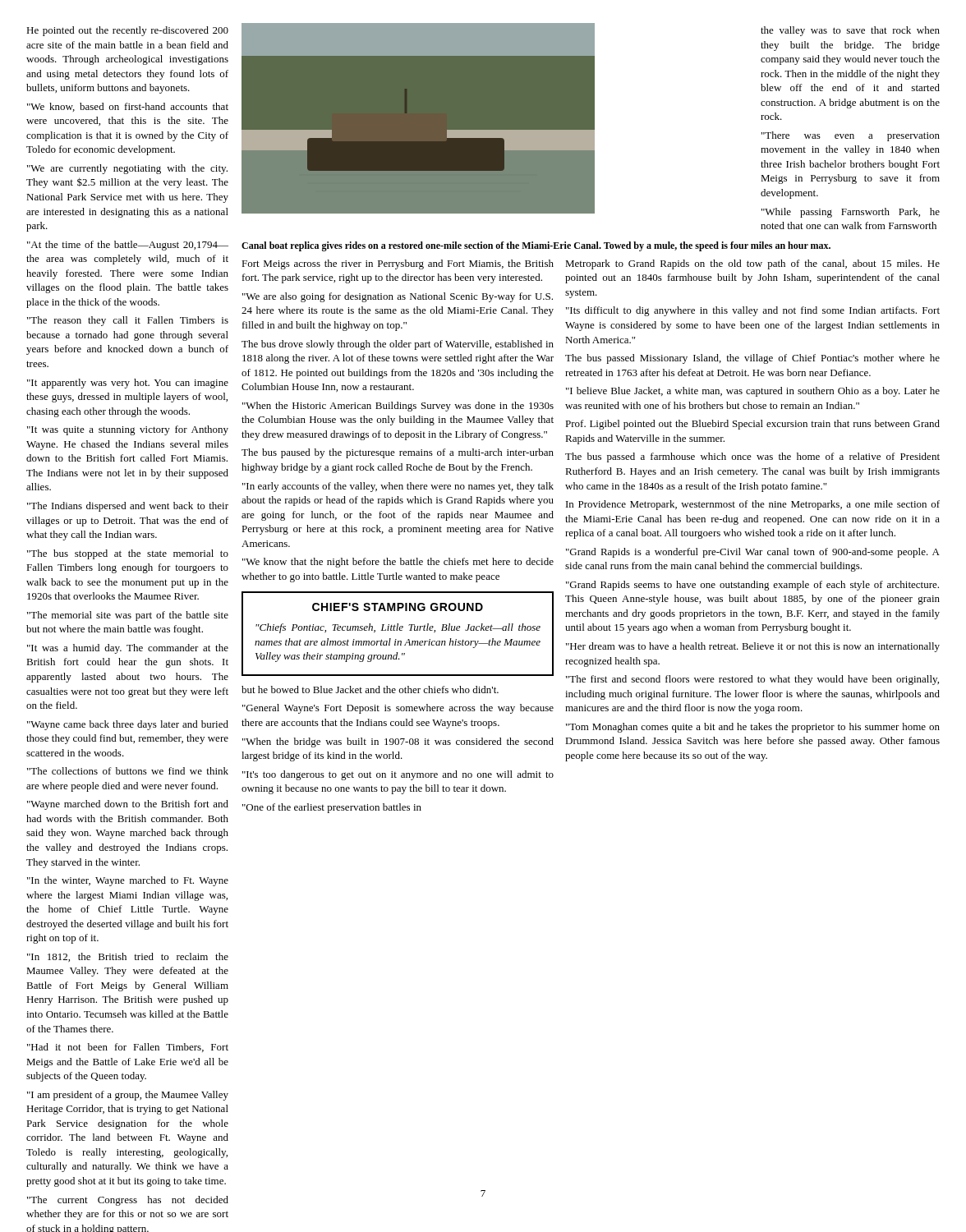Image resolution: width=966 pixels, height=1232 pixels.
Task: Point to the block beginning "He pointed out the recently re-discovered"
Action: point(127,628)
